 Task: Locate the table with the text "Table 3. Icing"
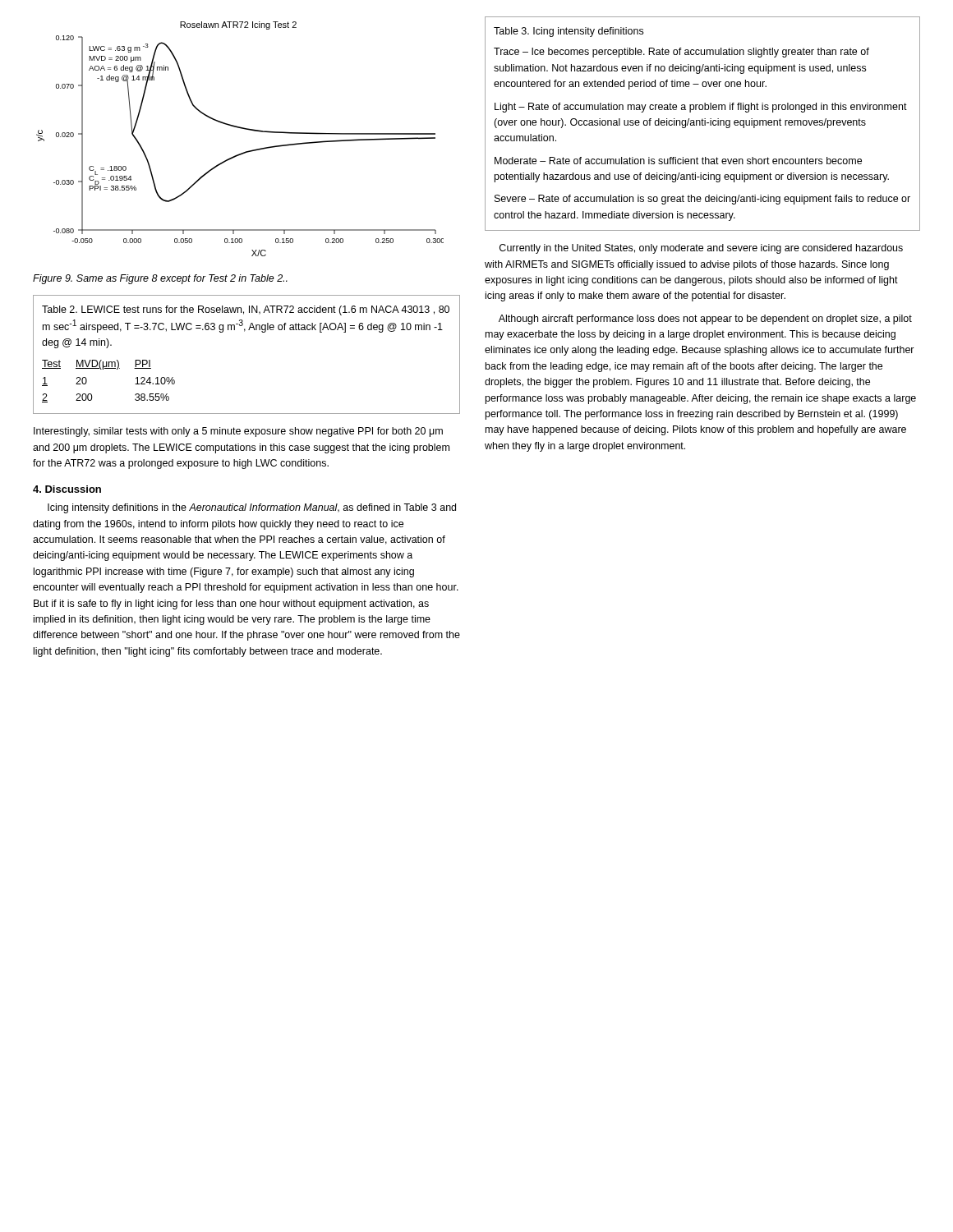(702, 124)
